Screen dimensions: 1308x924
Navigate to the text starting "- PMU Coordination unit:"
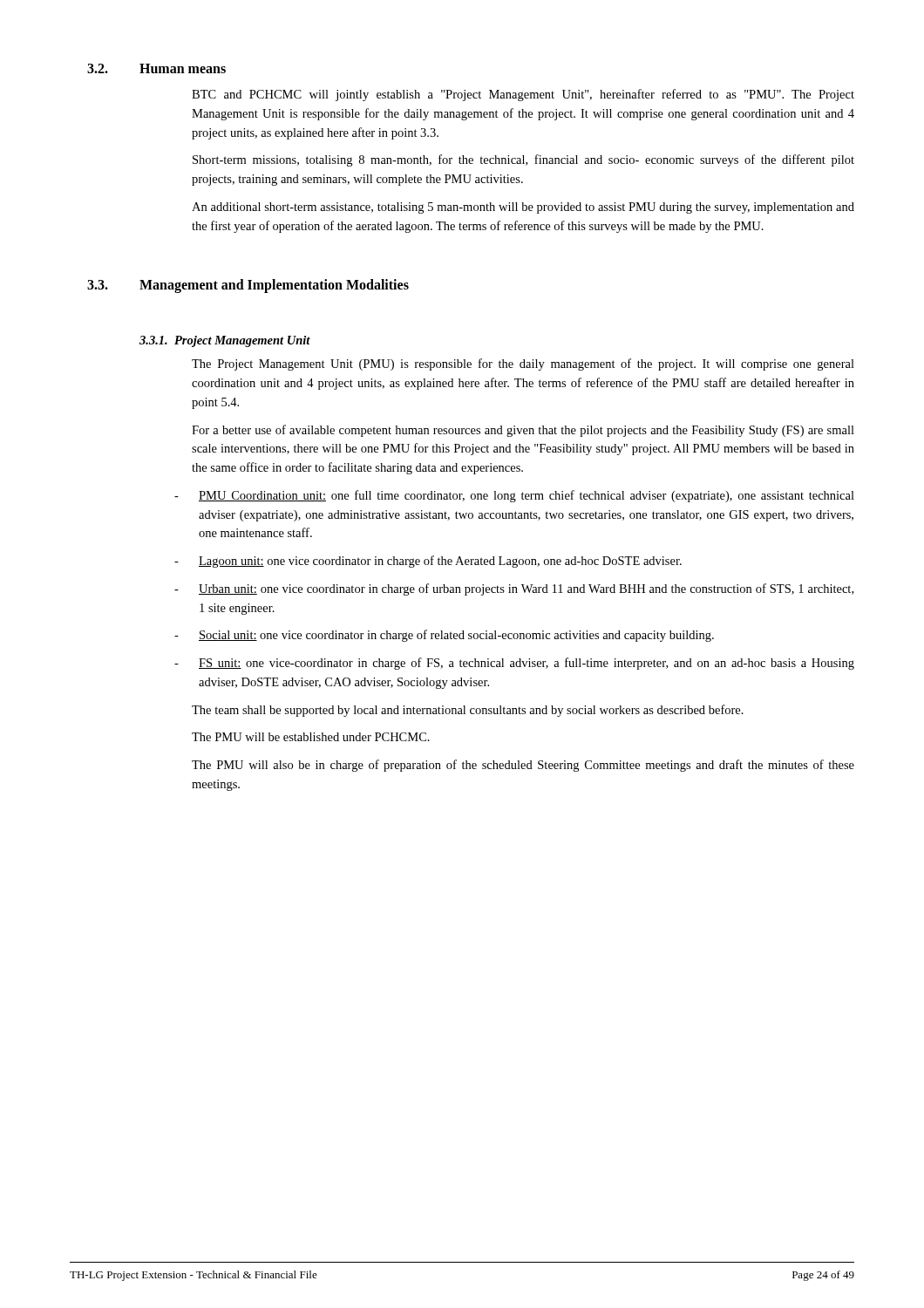point(514,515)
